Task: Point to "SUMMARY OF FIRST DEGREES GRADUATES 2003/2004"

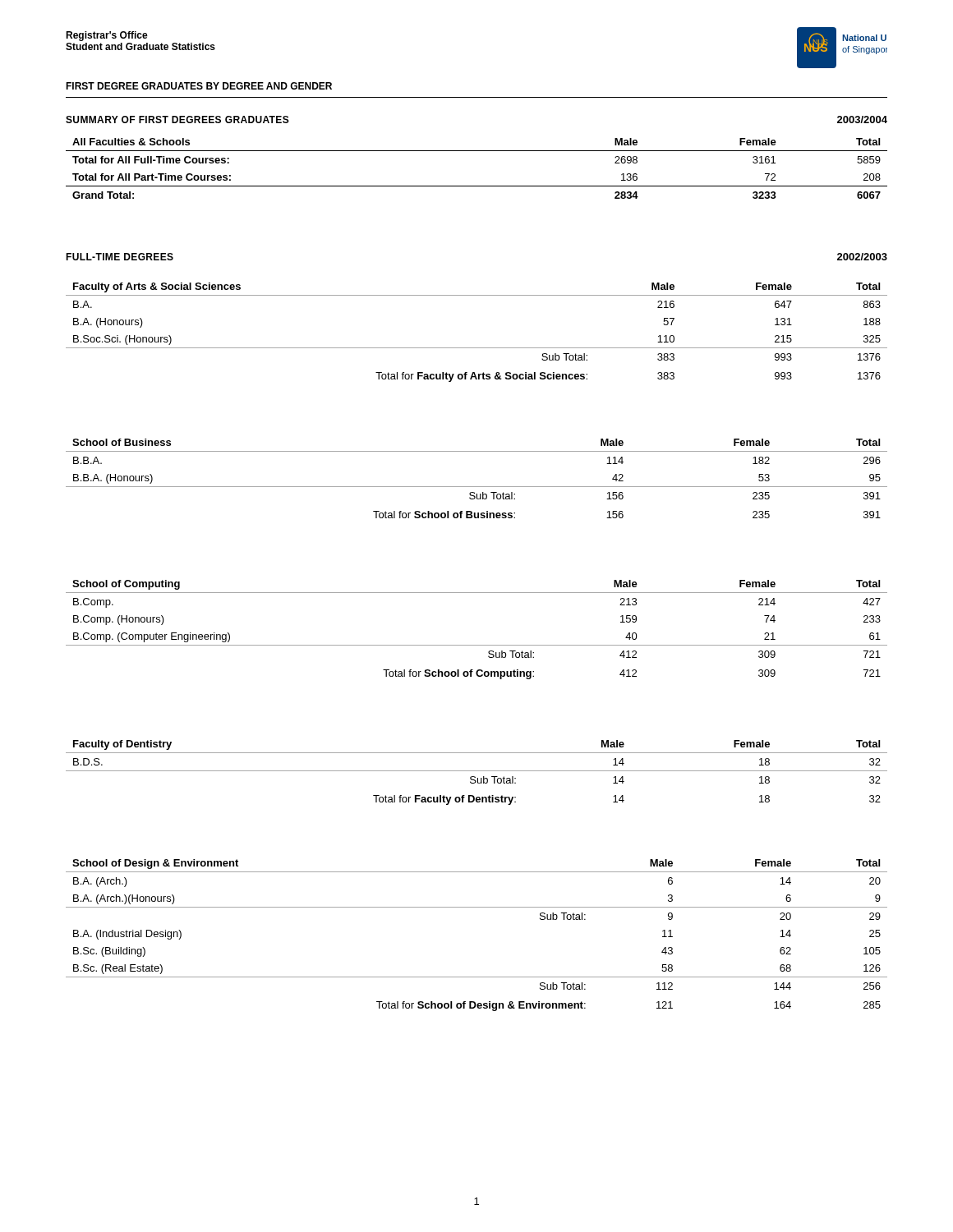Action: 174,120
